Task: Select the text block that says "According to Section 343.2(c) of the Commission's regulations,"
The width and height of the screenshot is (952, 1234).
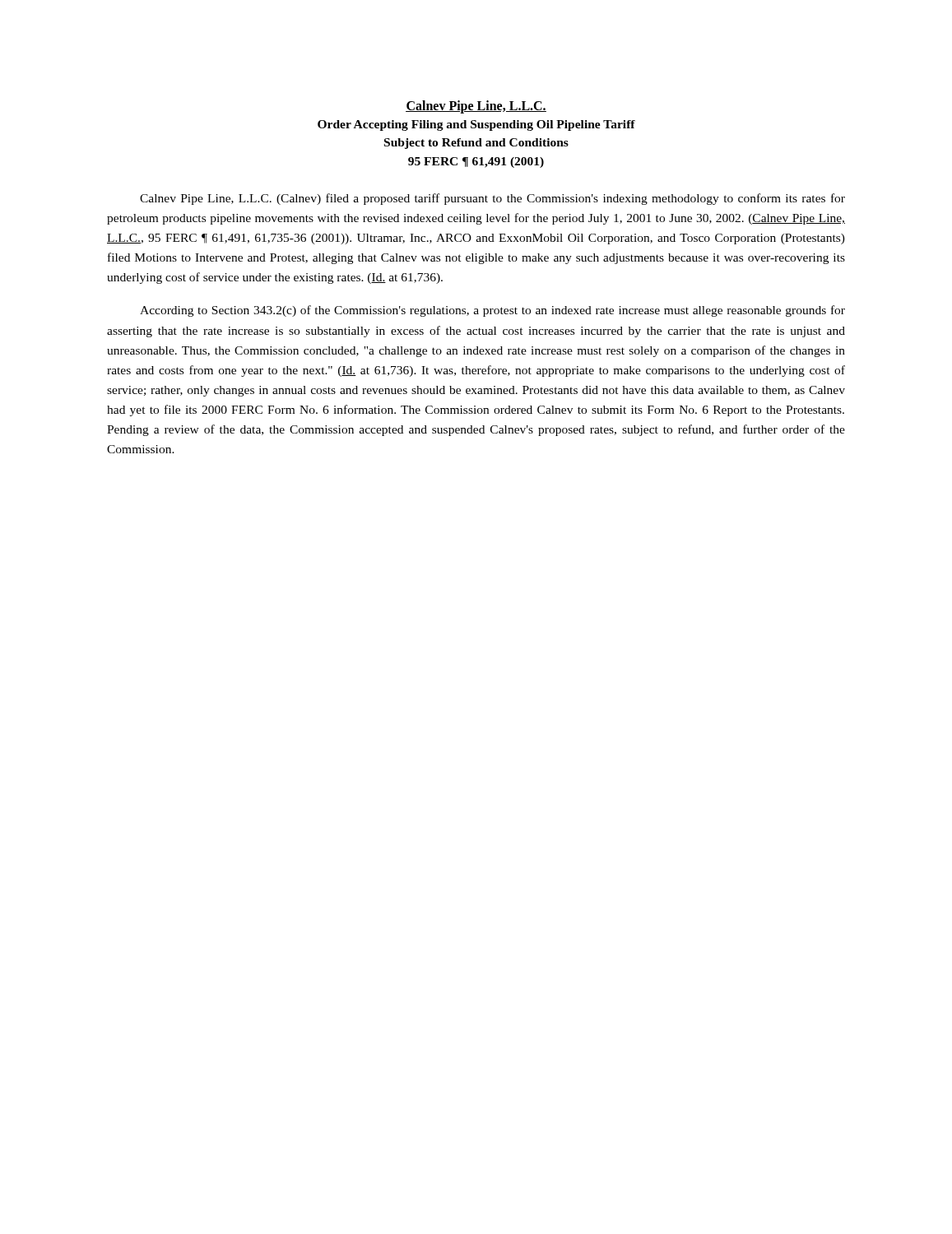Action: tap(476, 379)
